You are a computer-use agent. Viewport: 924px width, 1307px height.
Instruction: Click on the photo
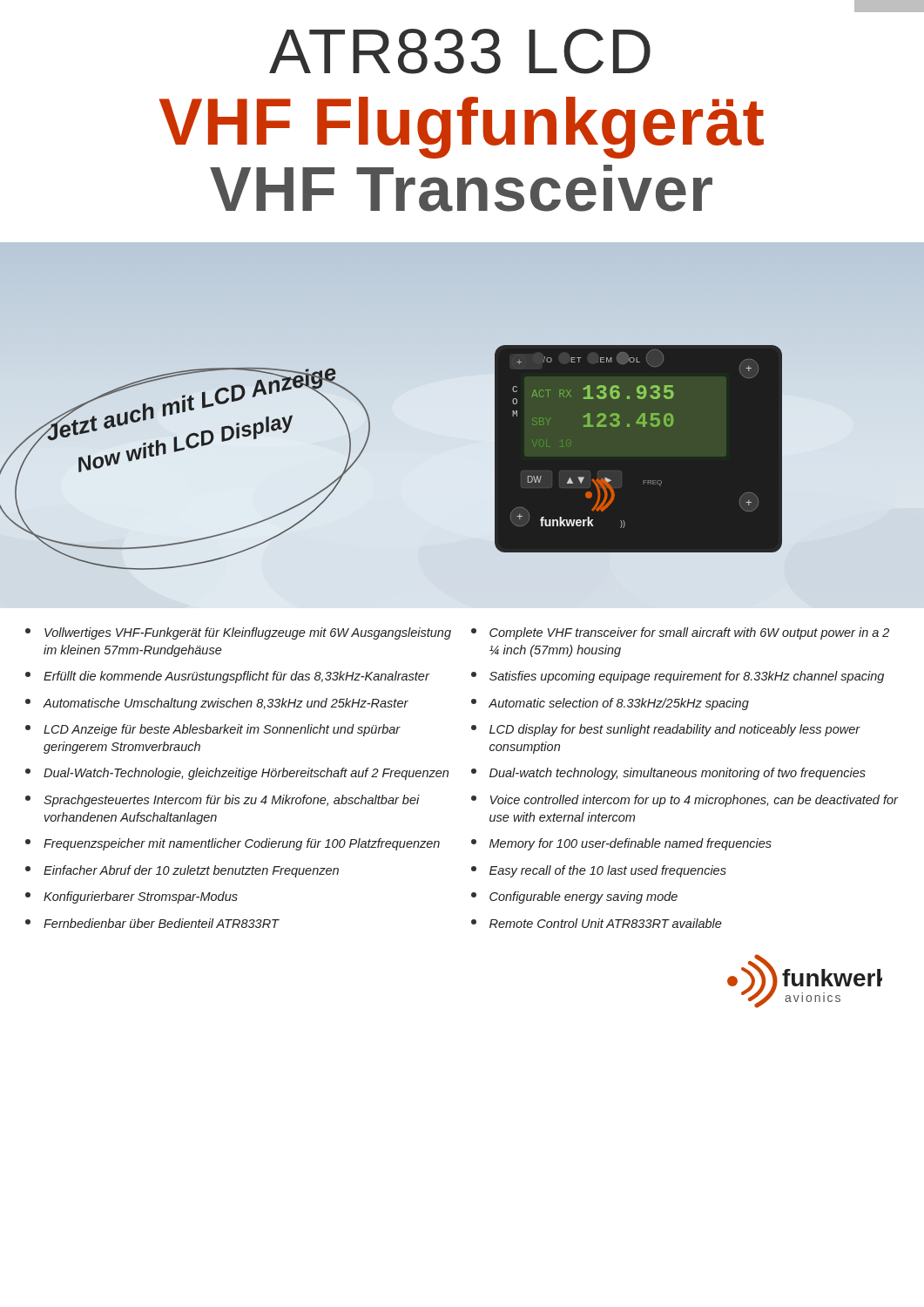click(462, 425)
